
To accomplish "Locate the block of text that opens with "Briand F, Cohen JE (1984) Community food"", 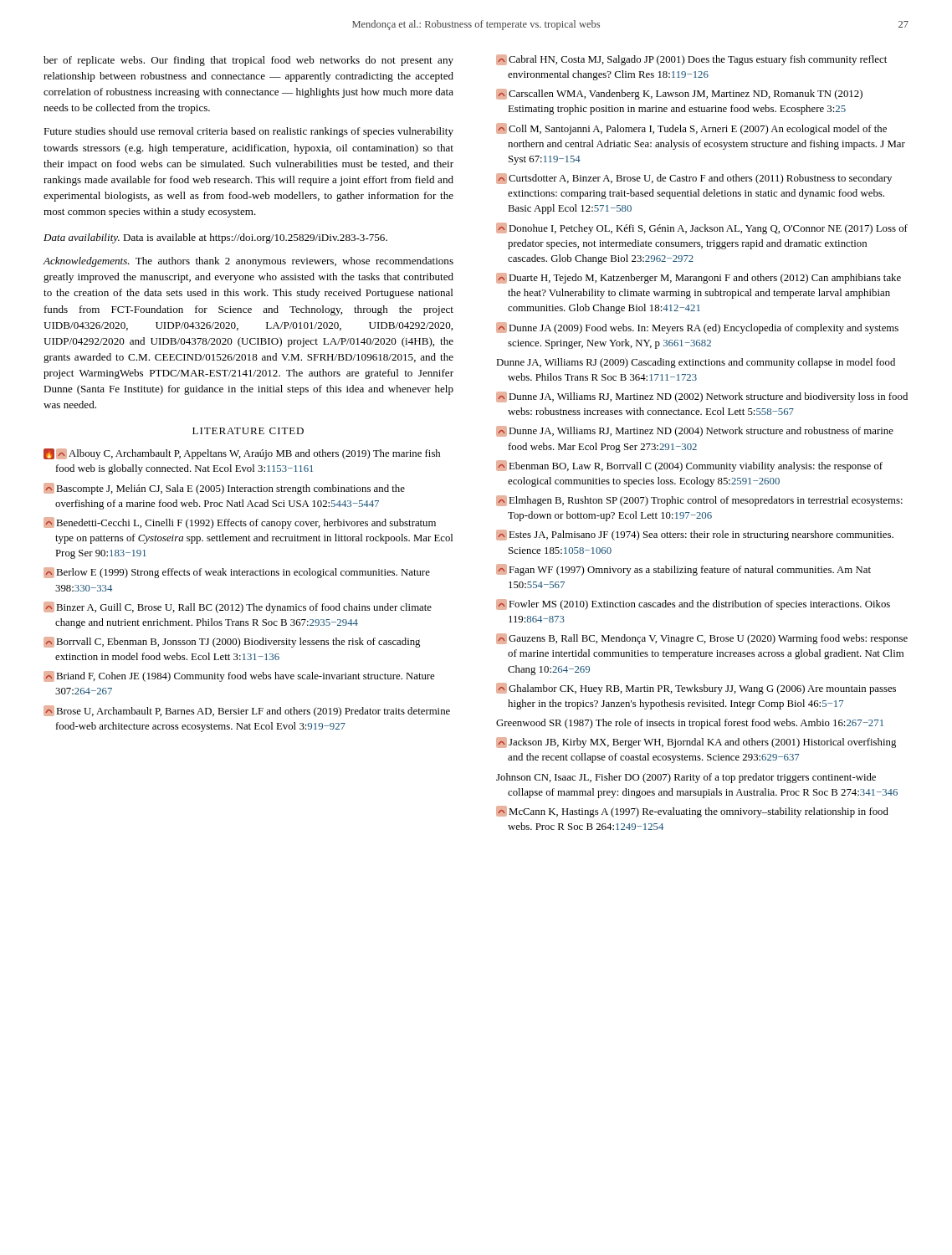I will (x=239, y=684).
